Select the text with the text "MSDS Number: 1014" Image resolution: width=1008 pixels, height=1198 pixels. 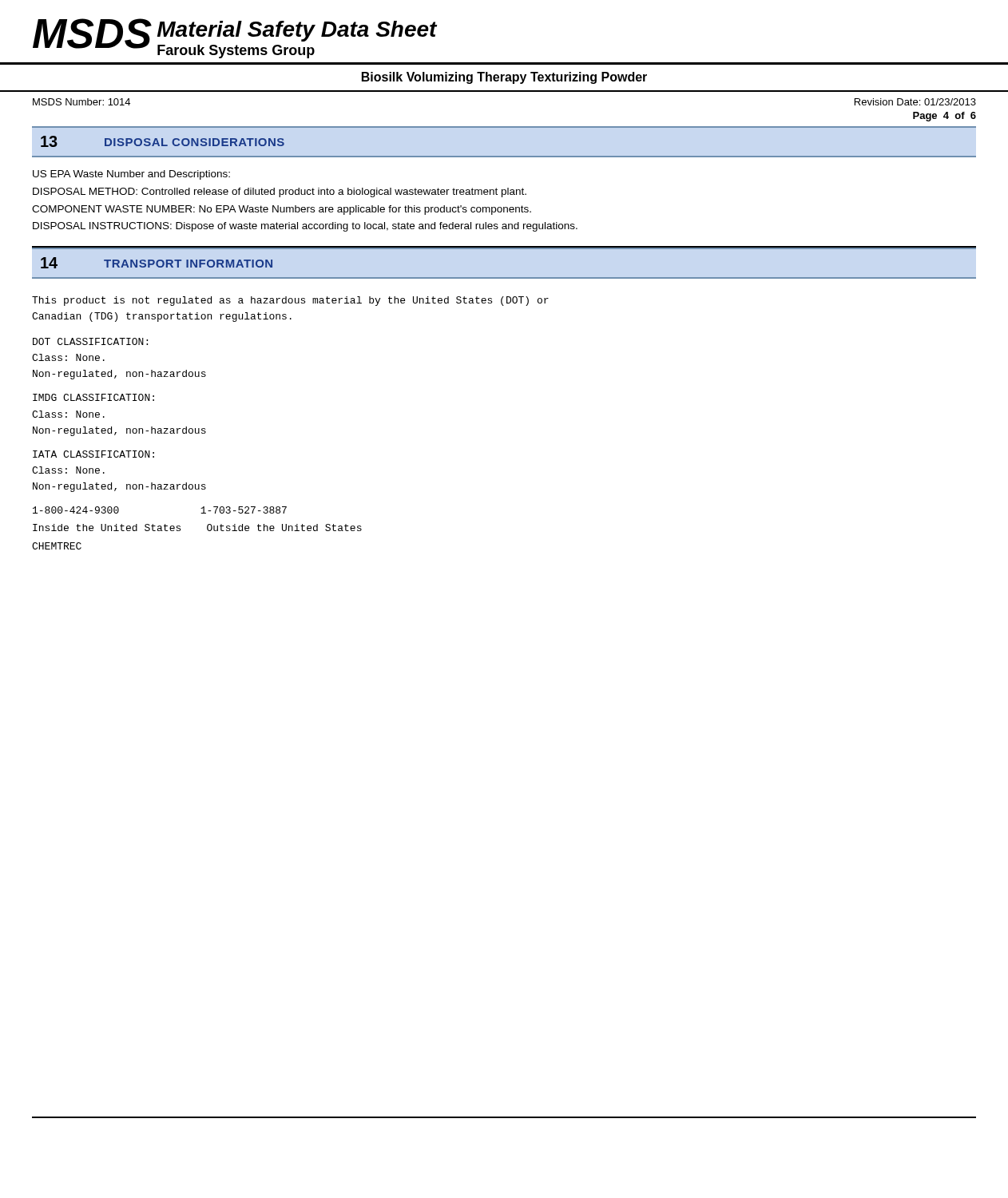point(81,102)
